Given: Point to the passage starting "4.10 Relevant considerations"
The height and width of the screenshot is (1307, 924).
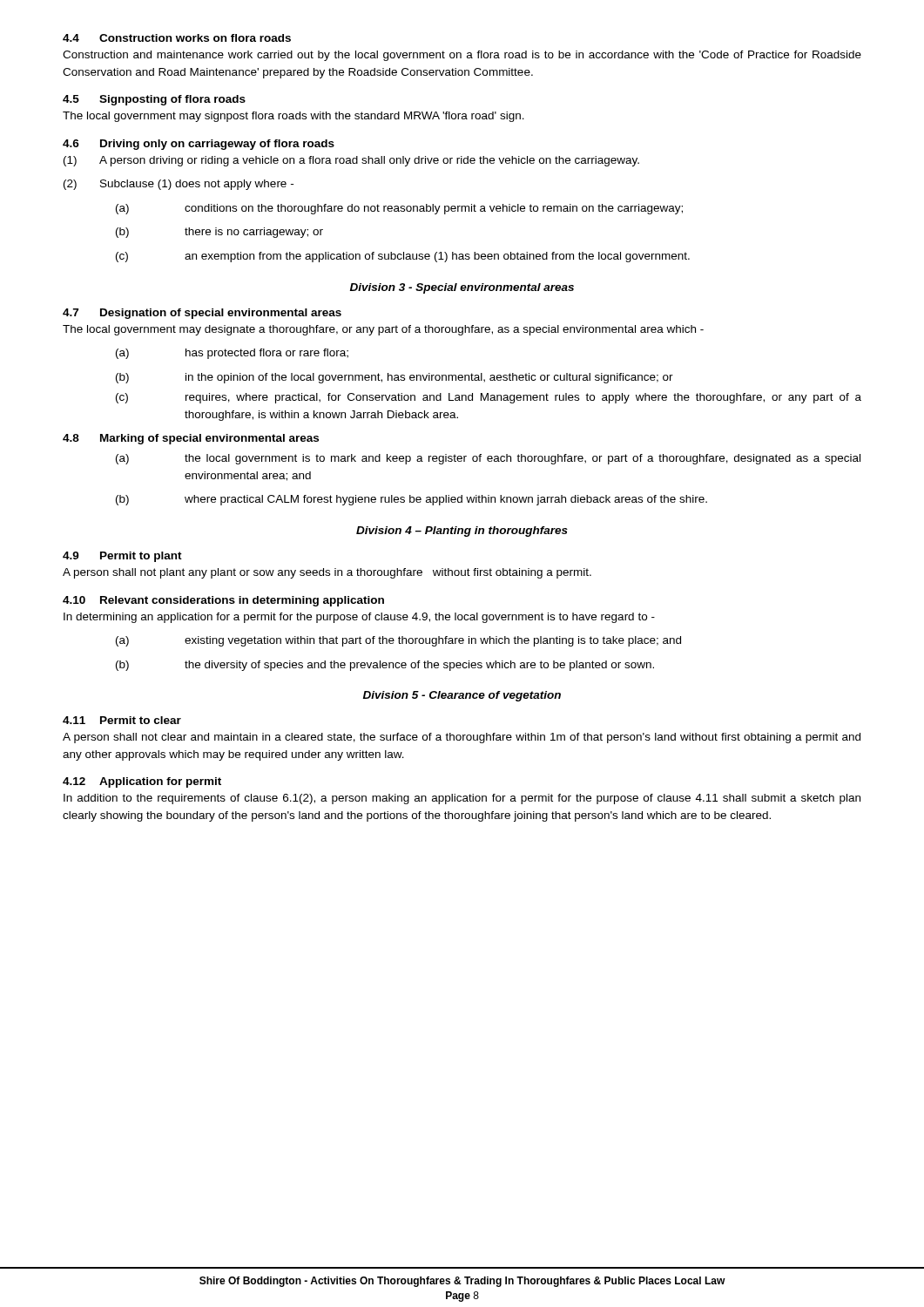Looking at the screenshot, I should 224,600.
